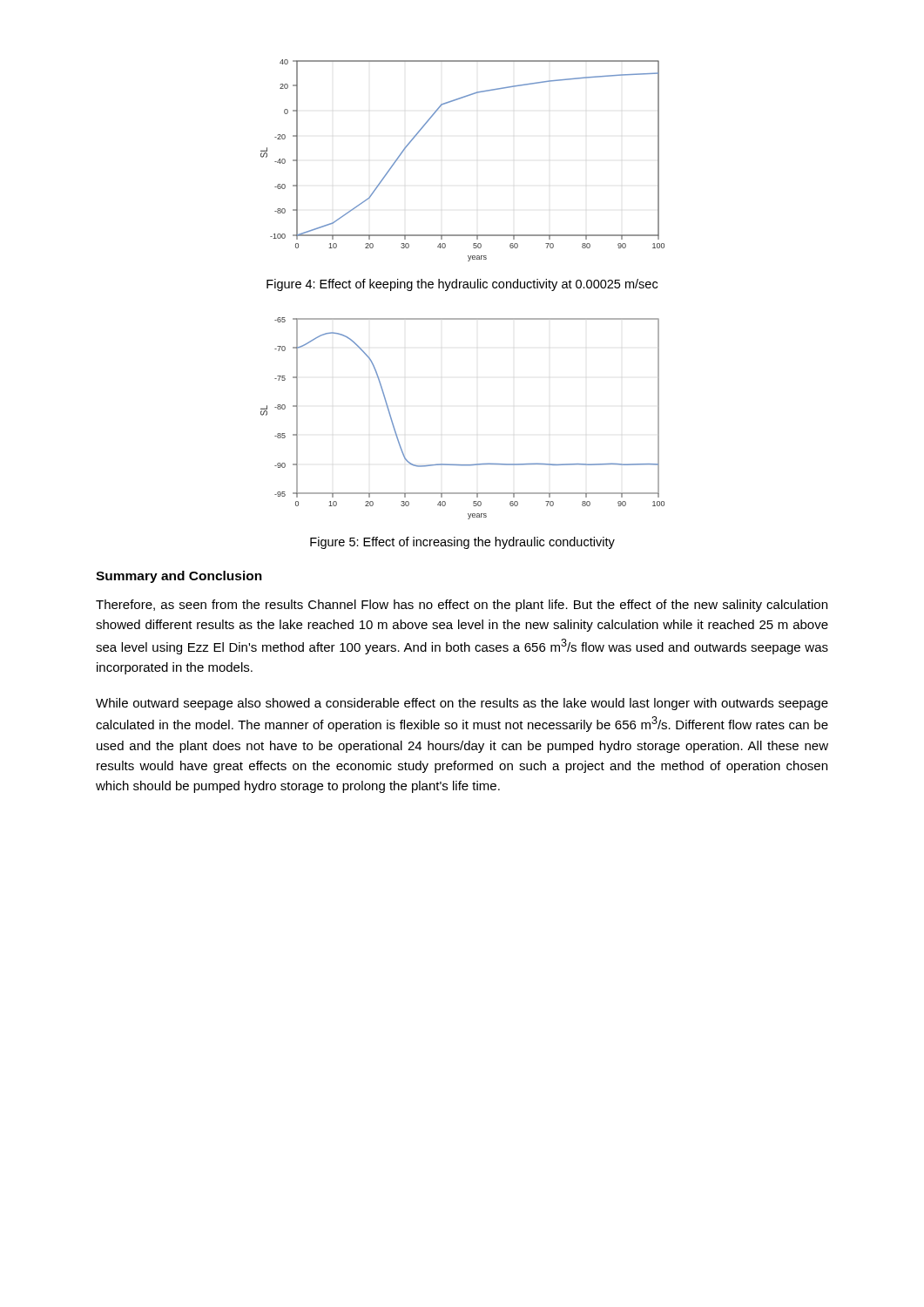Screen dimensions: 1307x924
Task: Find the caption on this page that starts "Figure 4: Effect of keeping the hydraulic"
Action: point(462,284)
